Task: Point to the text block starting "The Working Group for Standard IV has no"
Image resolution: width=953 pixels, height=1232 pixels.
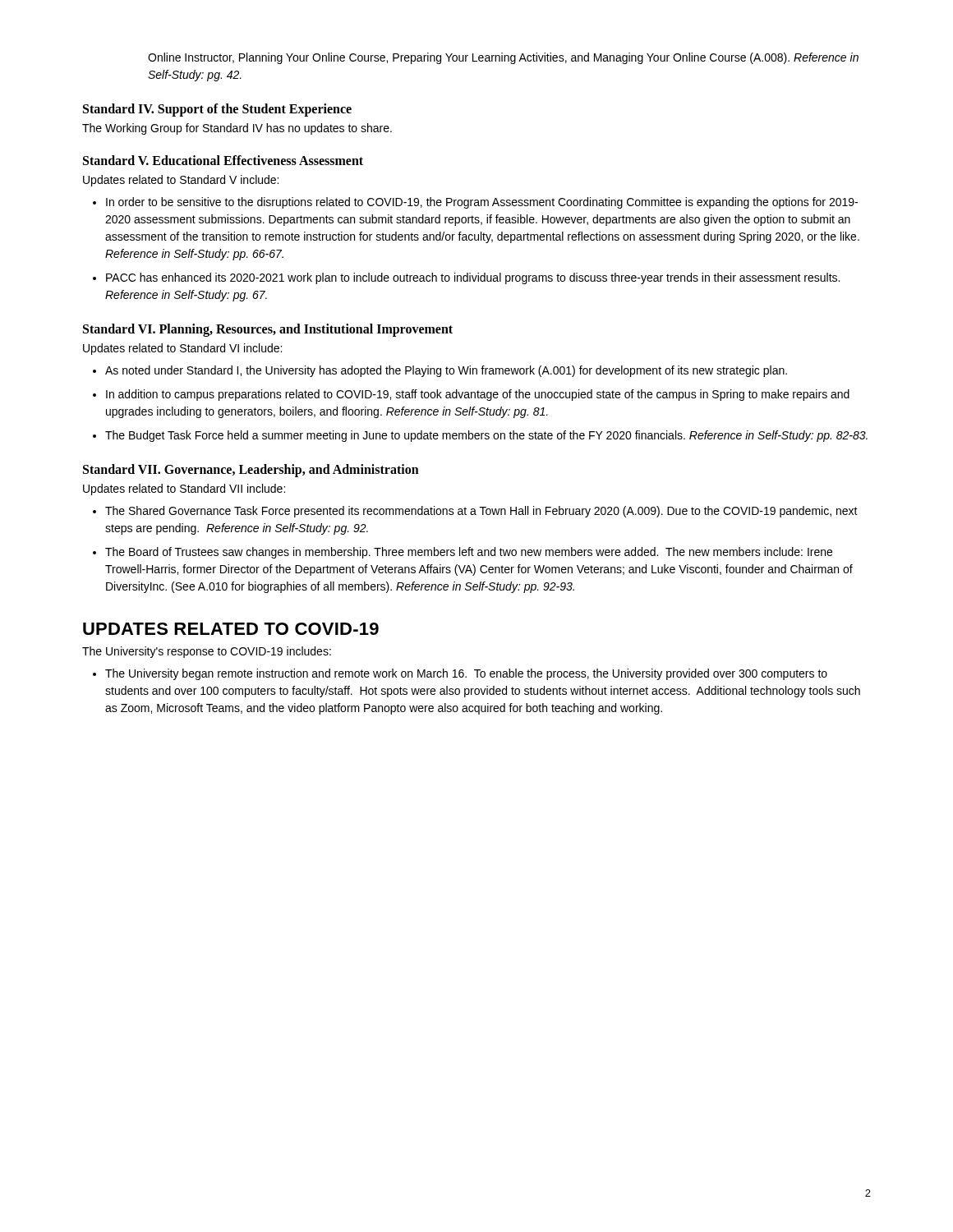Action: 237,128
